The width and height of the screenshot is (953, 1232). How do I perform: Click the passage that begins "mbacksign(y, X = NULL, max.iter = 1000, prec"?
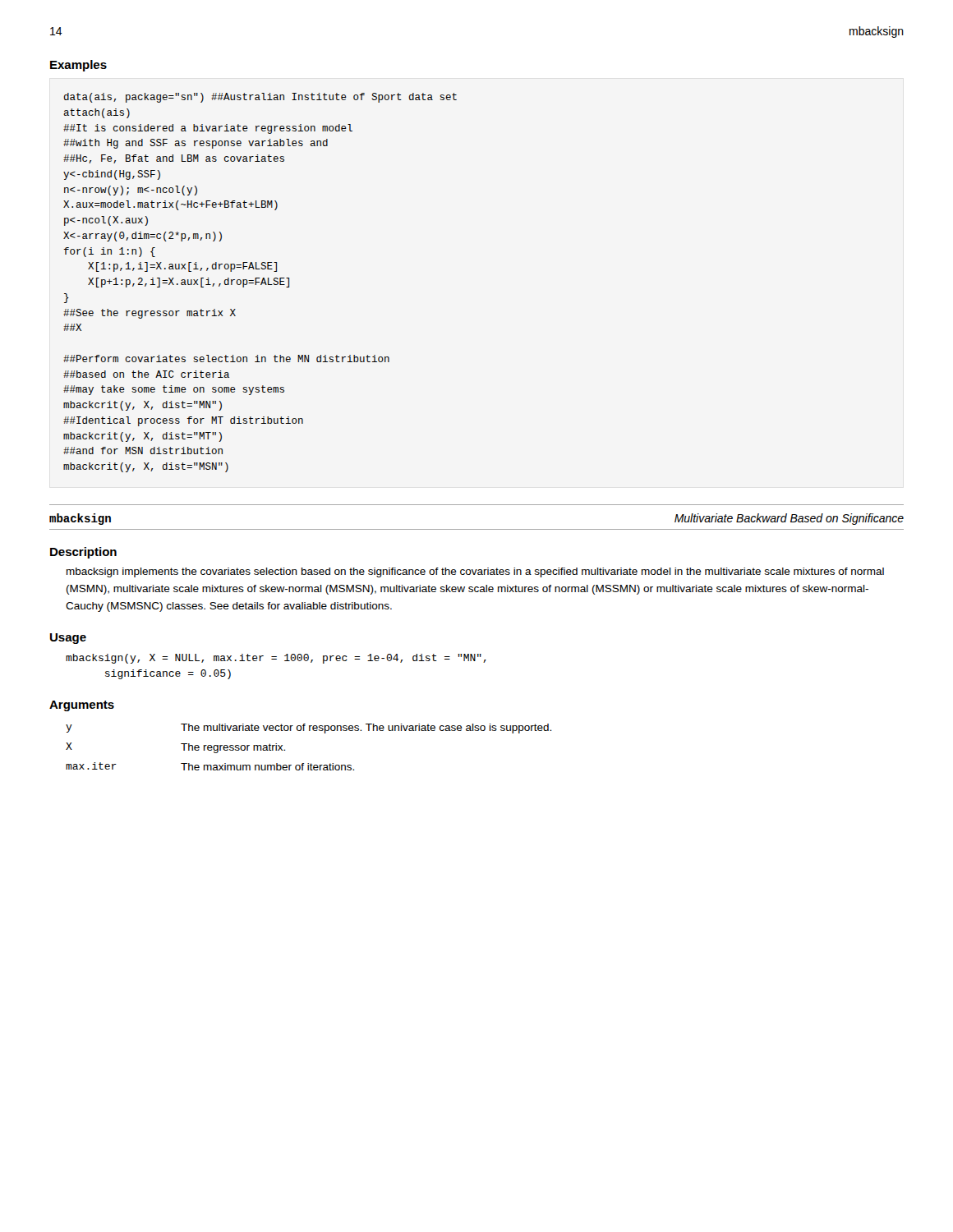click(x=277, y=666)
